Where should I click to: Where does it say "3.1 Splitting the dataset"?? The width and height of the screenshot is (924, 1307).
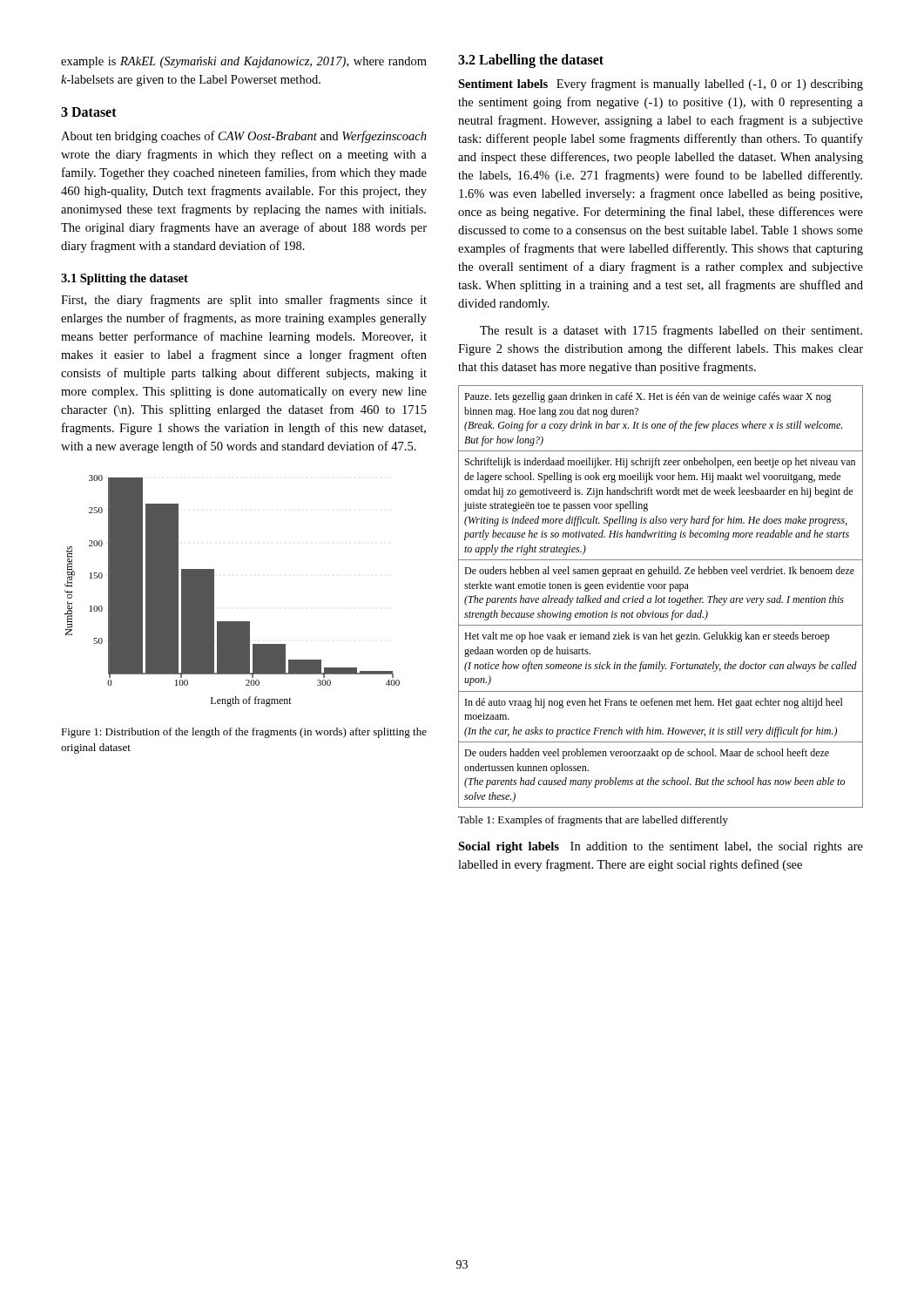pos(125,279)
